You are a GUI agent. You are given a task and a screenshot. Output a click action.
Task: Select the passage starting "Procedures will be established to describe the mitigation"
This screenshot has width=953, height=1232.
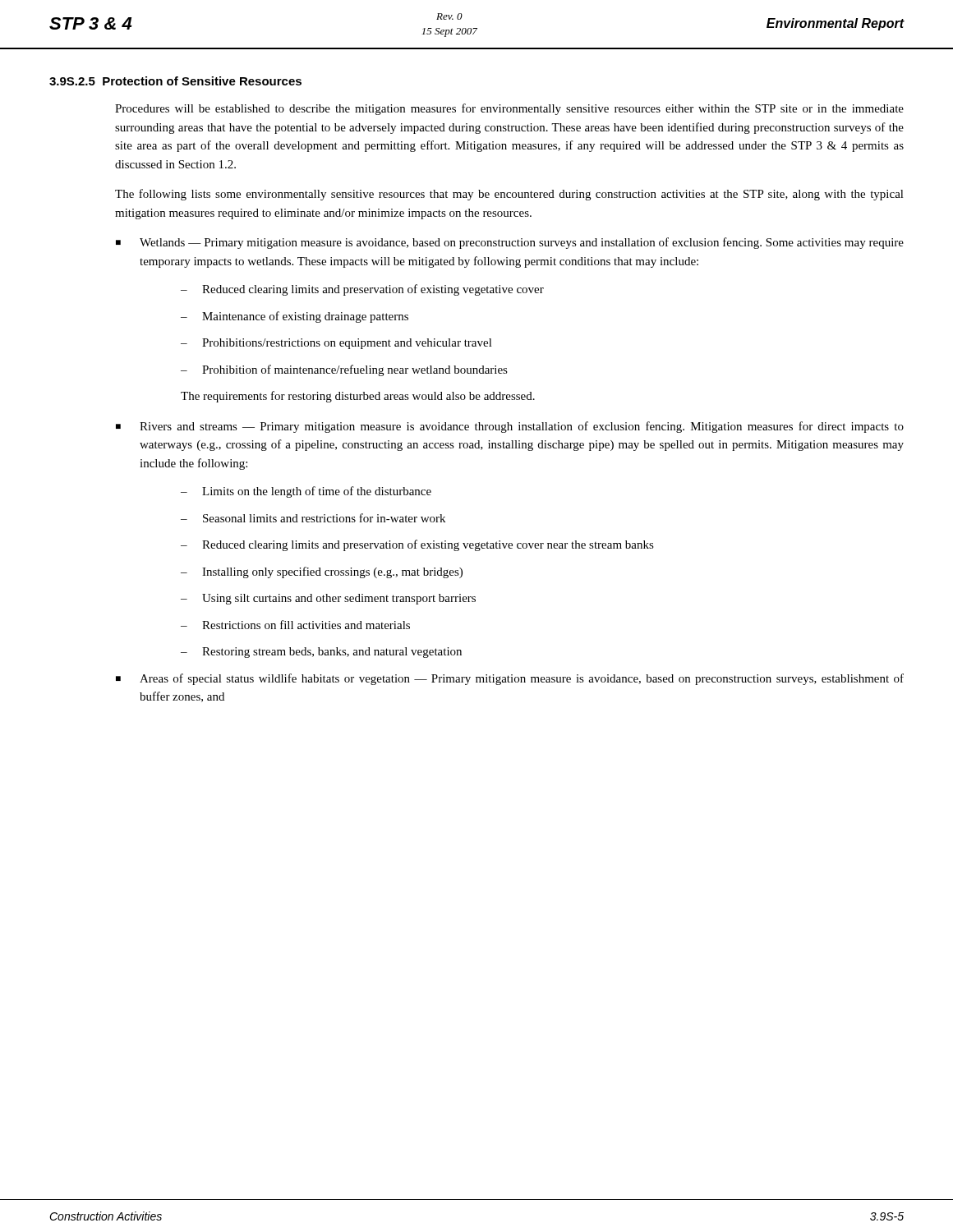click(x=509, y=136)
